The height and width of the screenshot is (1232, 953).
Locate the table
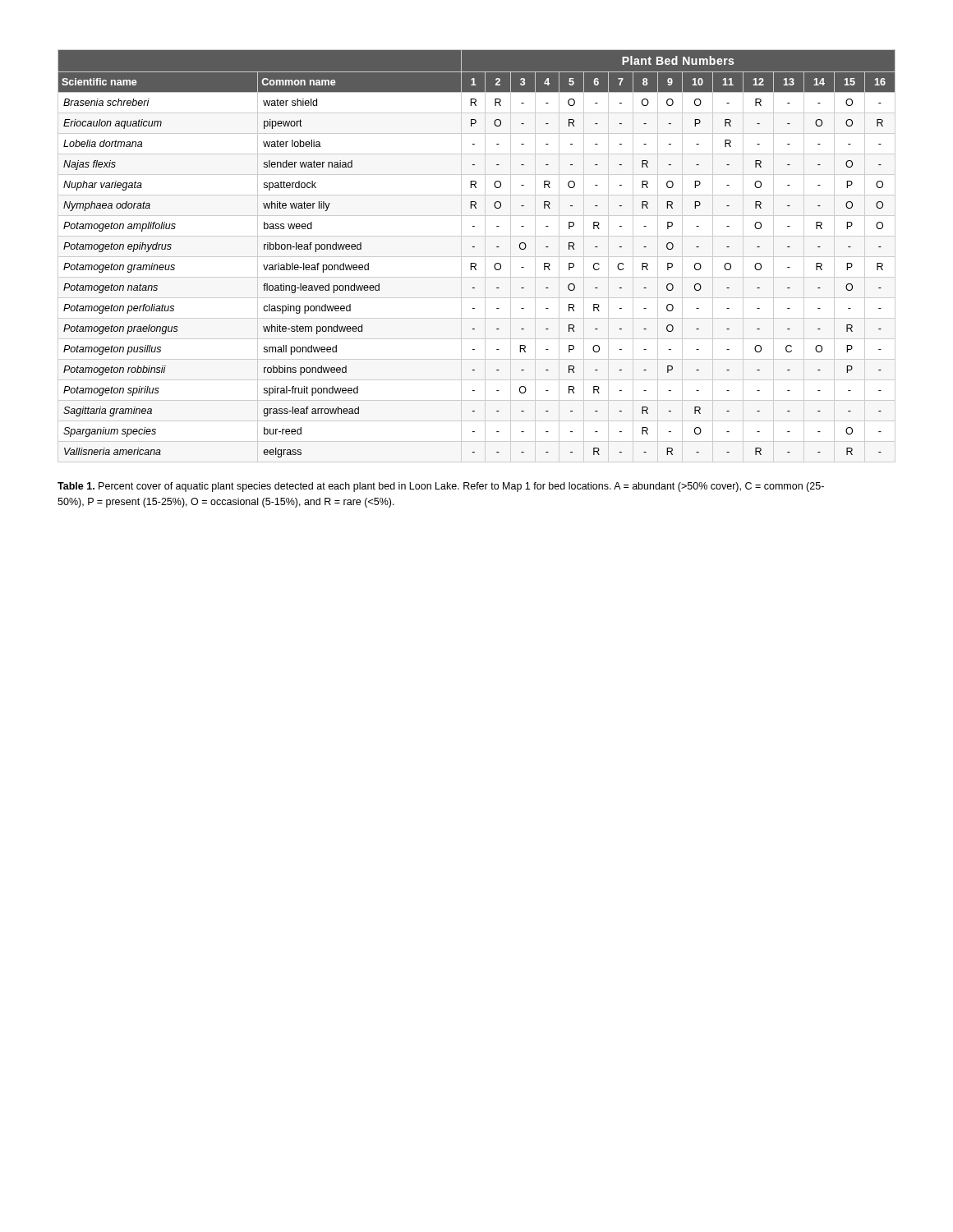[x=476, y=256]
